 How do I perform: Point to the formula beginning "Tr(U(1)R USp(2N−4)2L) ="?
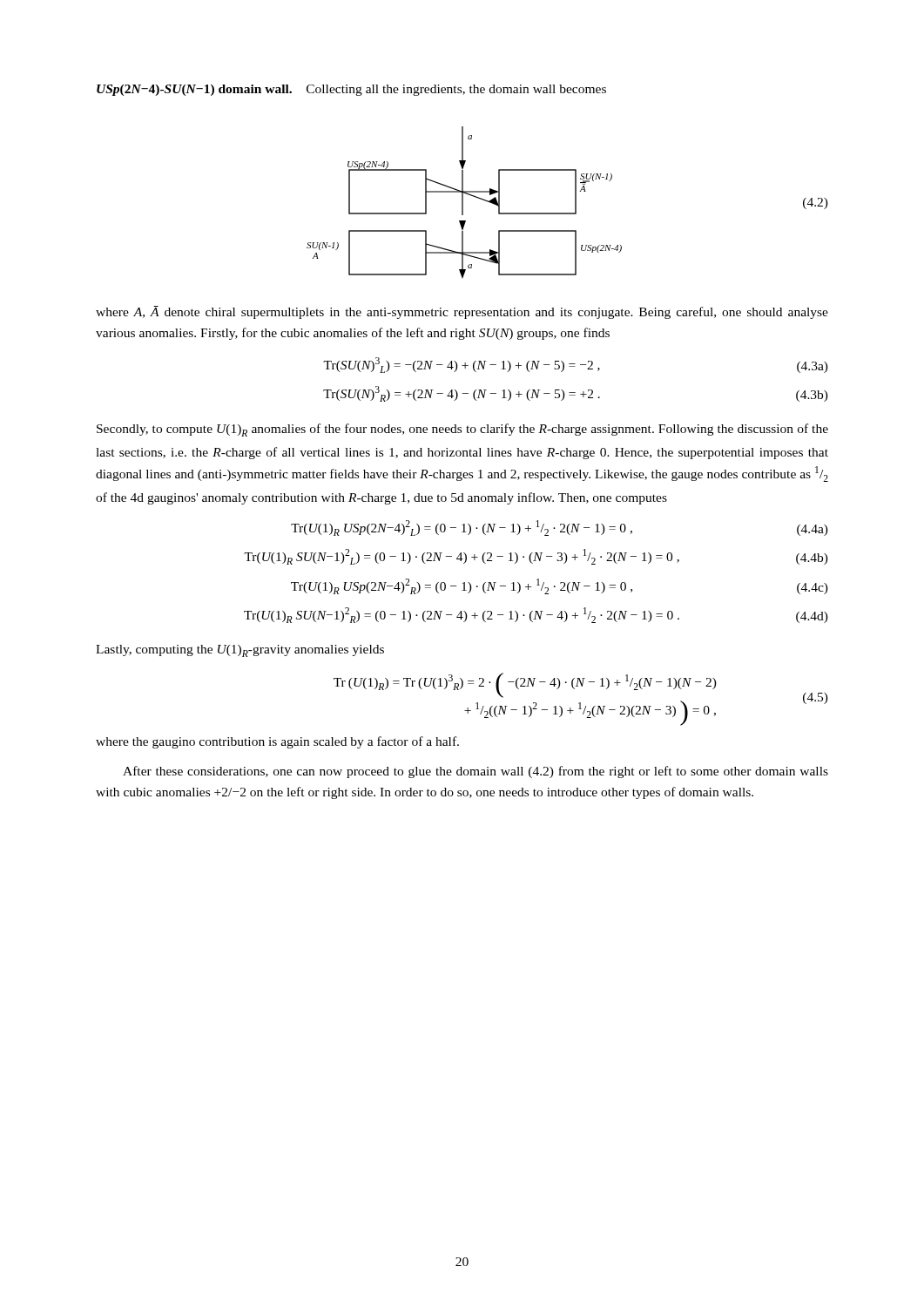point(462,572)
